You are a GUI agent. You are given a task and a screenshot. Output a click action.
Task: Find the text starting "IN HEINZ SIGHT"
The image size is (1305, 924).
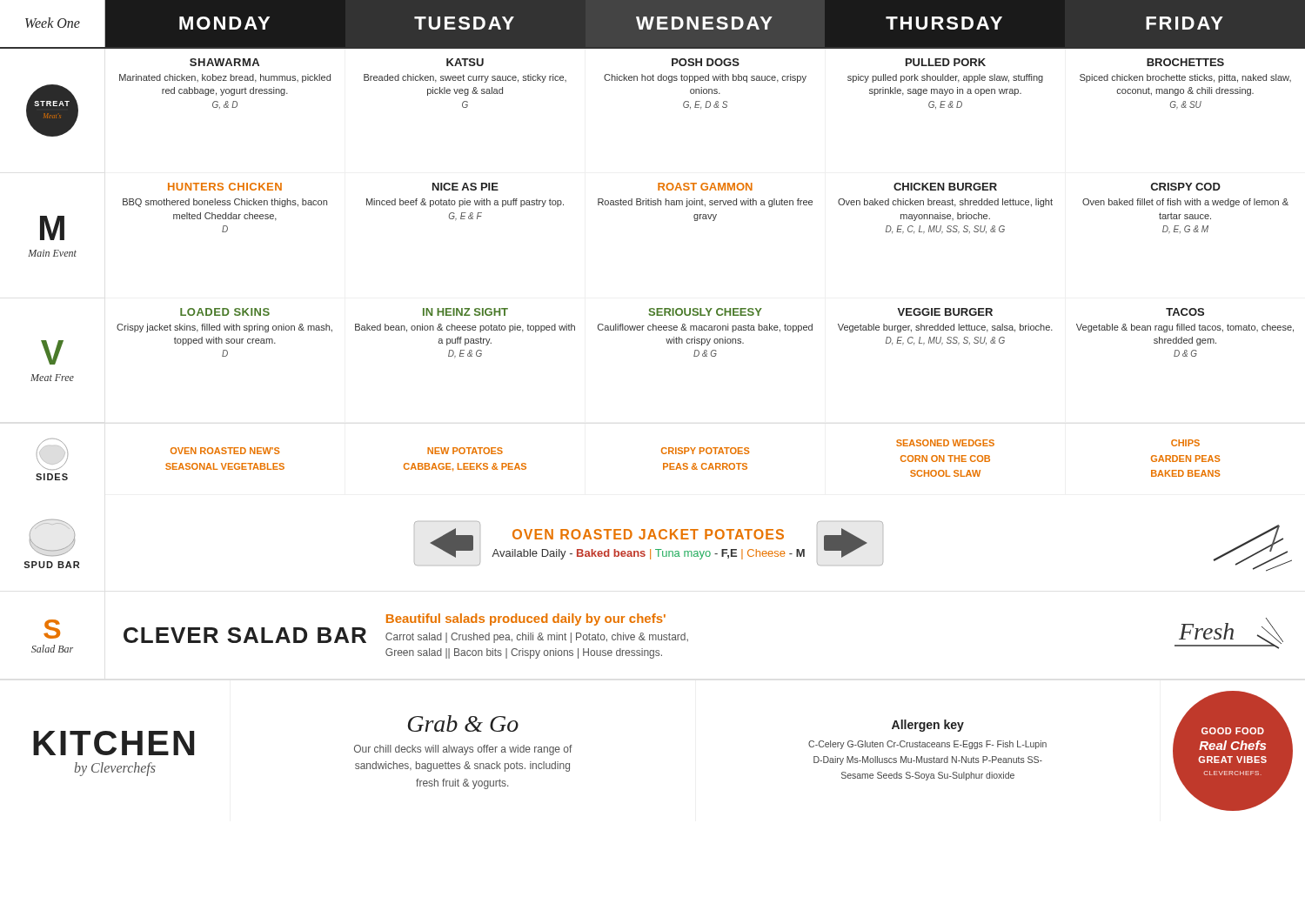[x=465, y=312]
